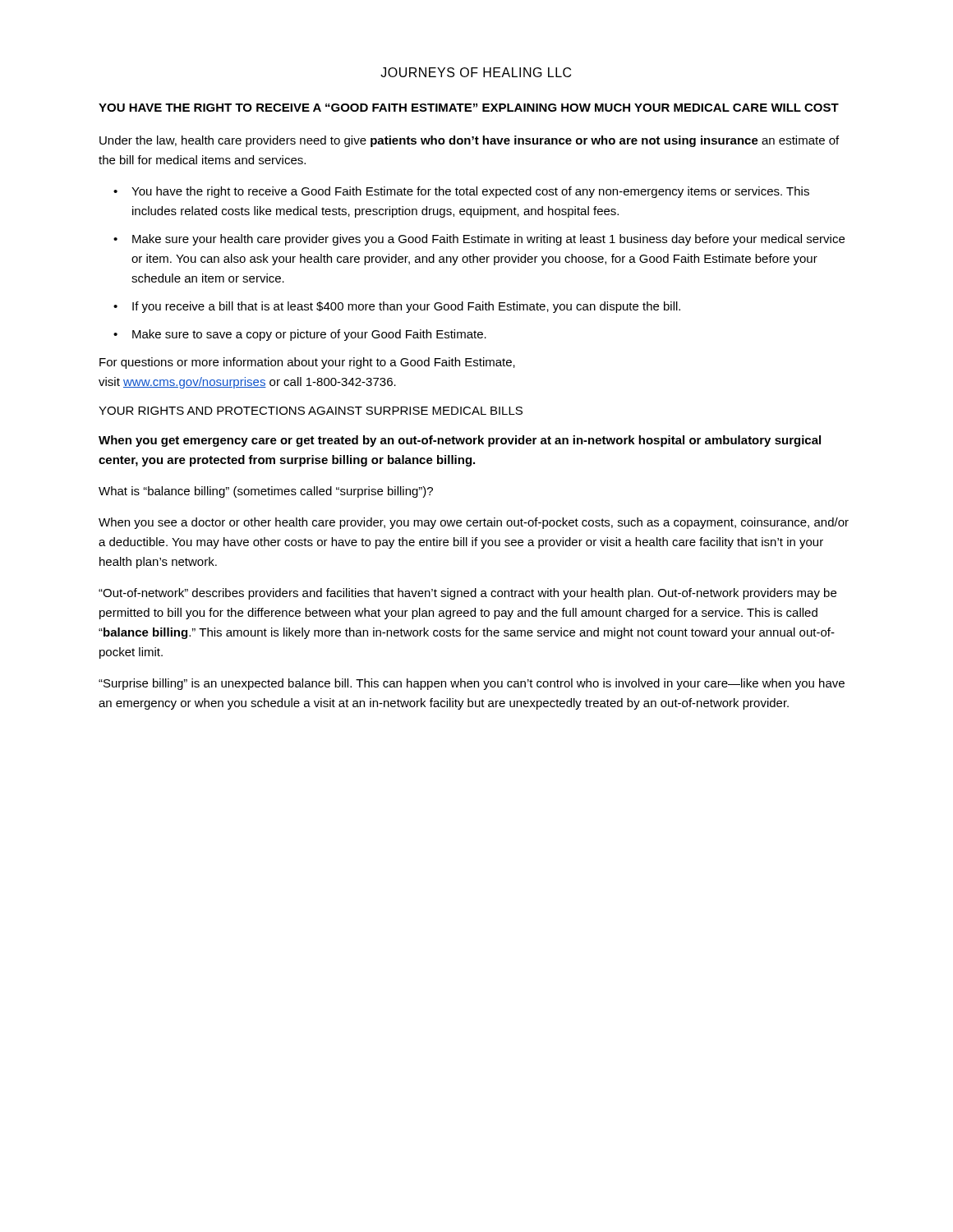Select the section header that says "YOUR RIGHTS AND PROTECTIONS AGAINST SURPRISE MEDICAL"
The image size is (953, 1232).
(311, 410)
